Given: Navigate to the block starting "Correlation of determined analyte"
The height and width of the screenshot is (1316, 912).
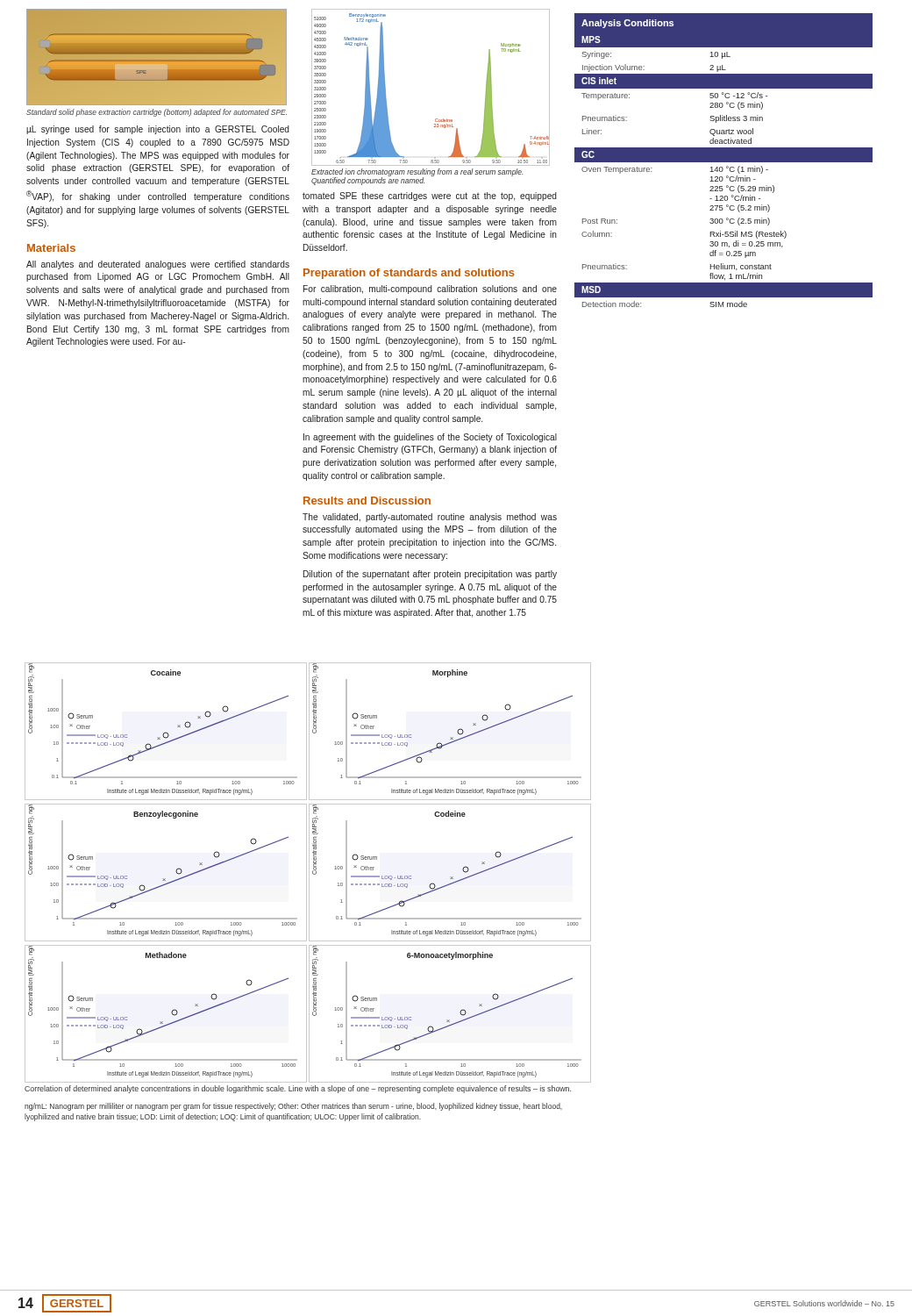Looking at the screenshot, I should [298, 1089].
